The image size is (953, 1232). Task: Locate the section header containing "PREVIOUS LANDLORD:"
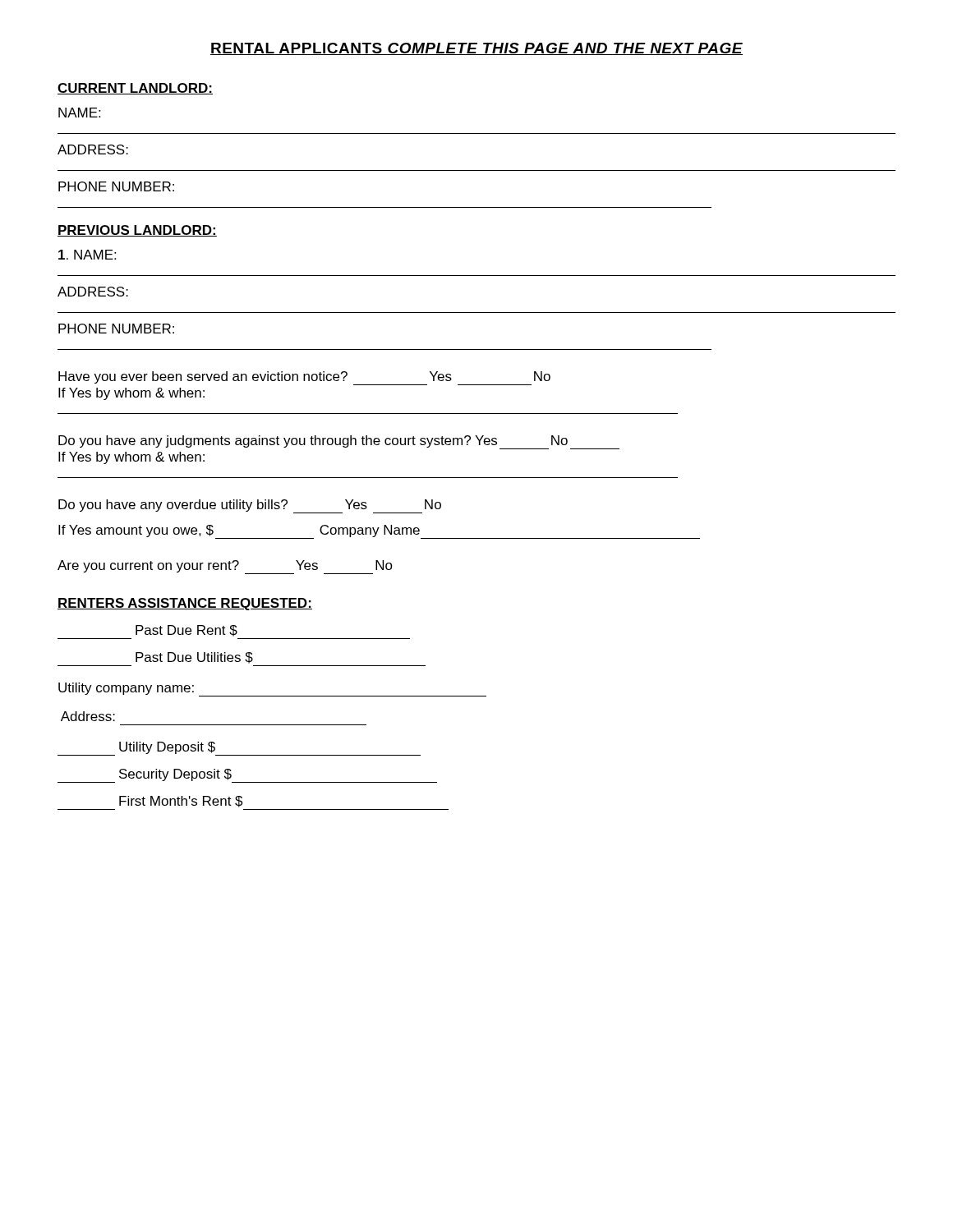click(x=137, y=230)
